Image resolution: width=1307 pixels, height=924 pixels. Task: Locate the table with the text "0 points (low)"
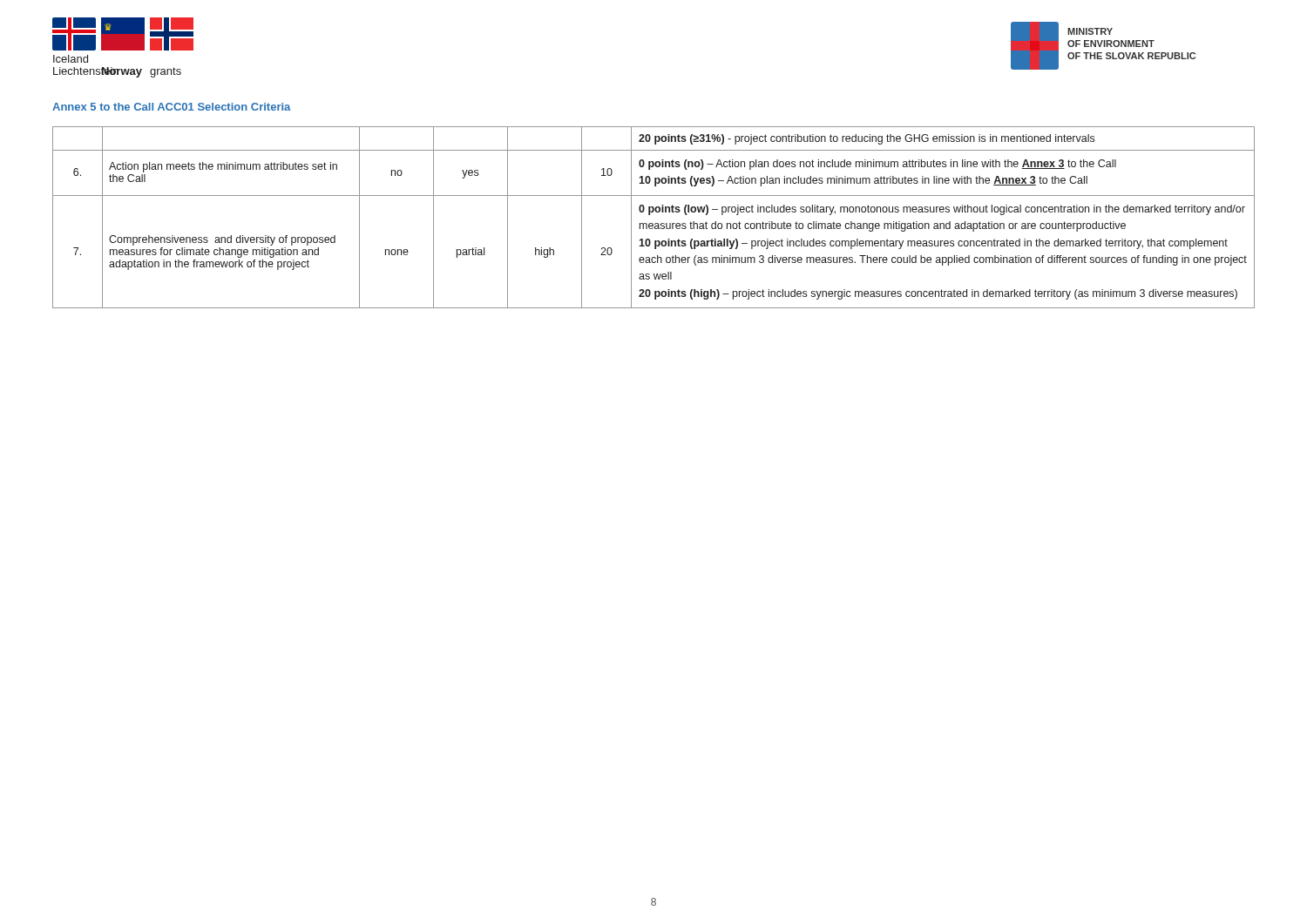(x=654, y=501)
